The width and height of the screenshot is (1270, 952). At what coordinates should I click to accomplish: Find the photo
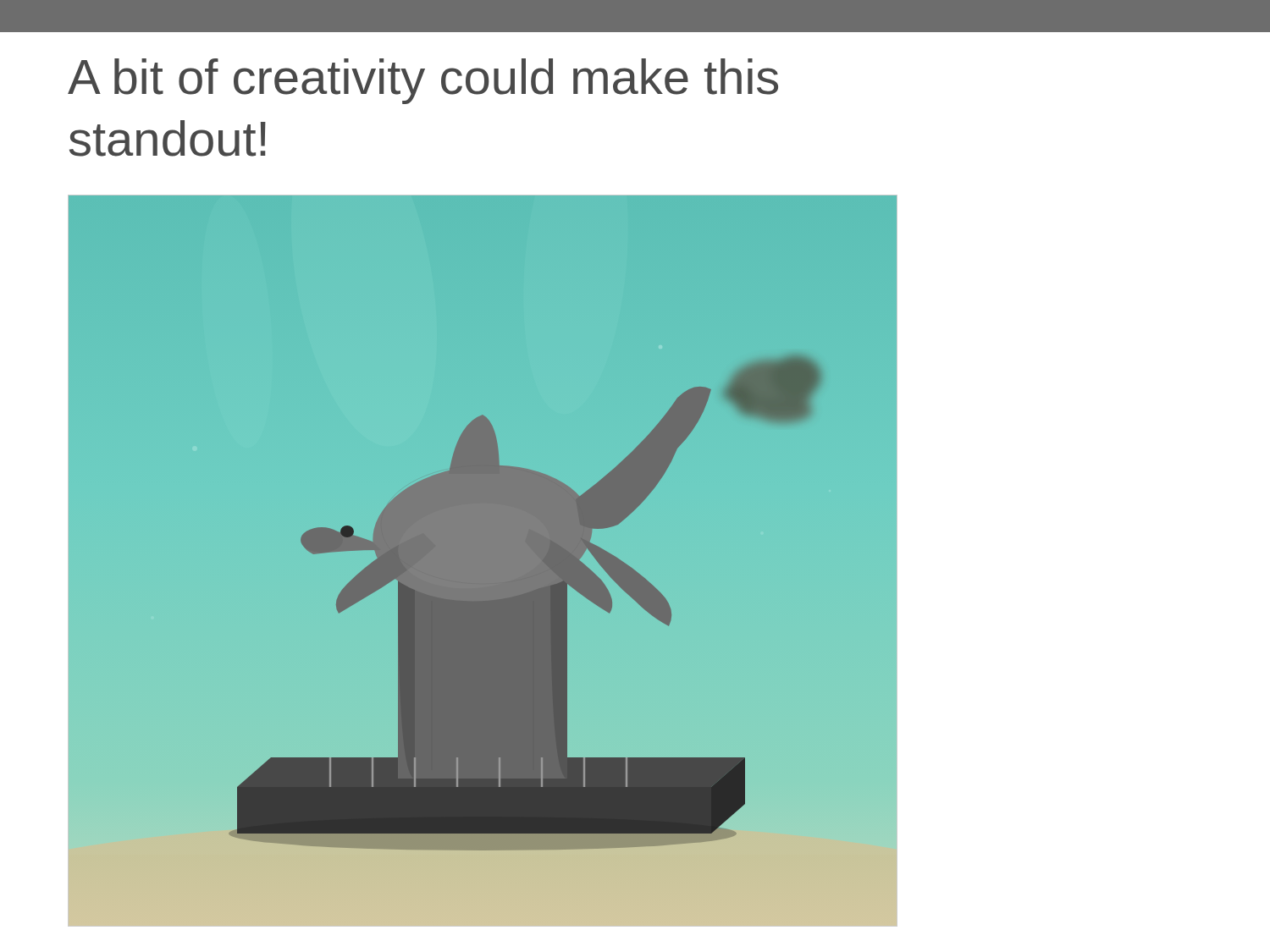pyautogui.click(x=483, y=561)
